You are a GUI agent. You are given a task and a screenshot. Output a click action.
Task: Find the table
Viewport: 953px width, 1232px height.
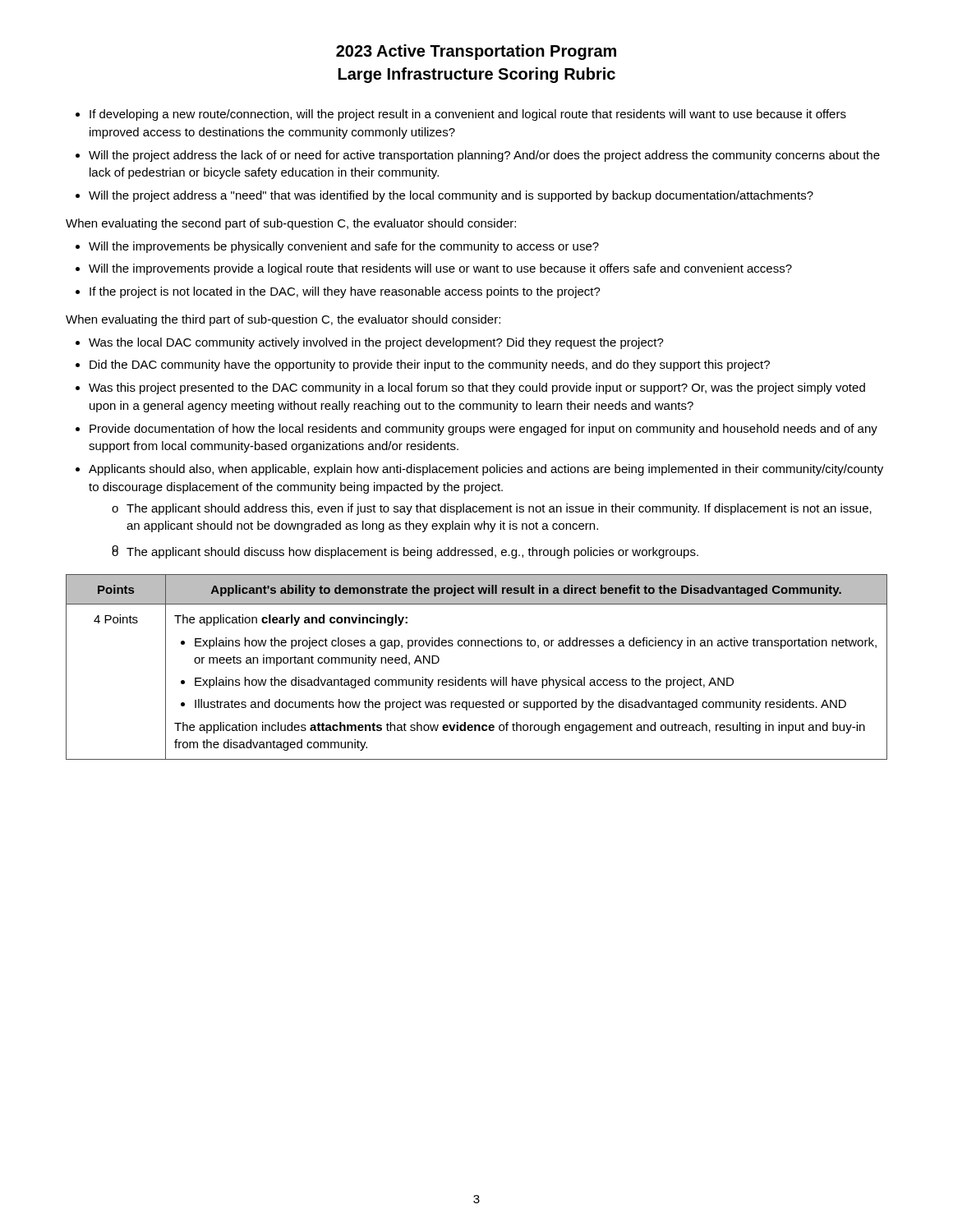coord(476,667)
